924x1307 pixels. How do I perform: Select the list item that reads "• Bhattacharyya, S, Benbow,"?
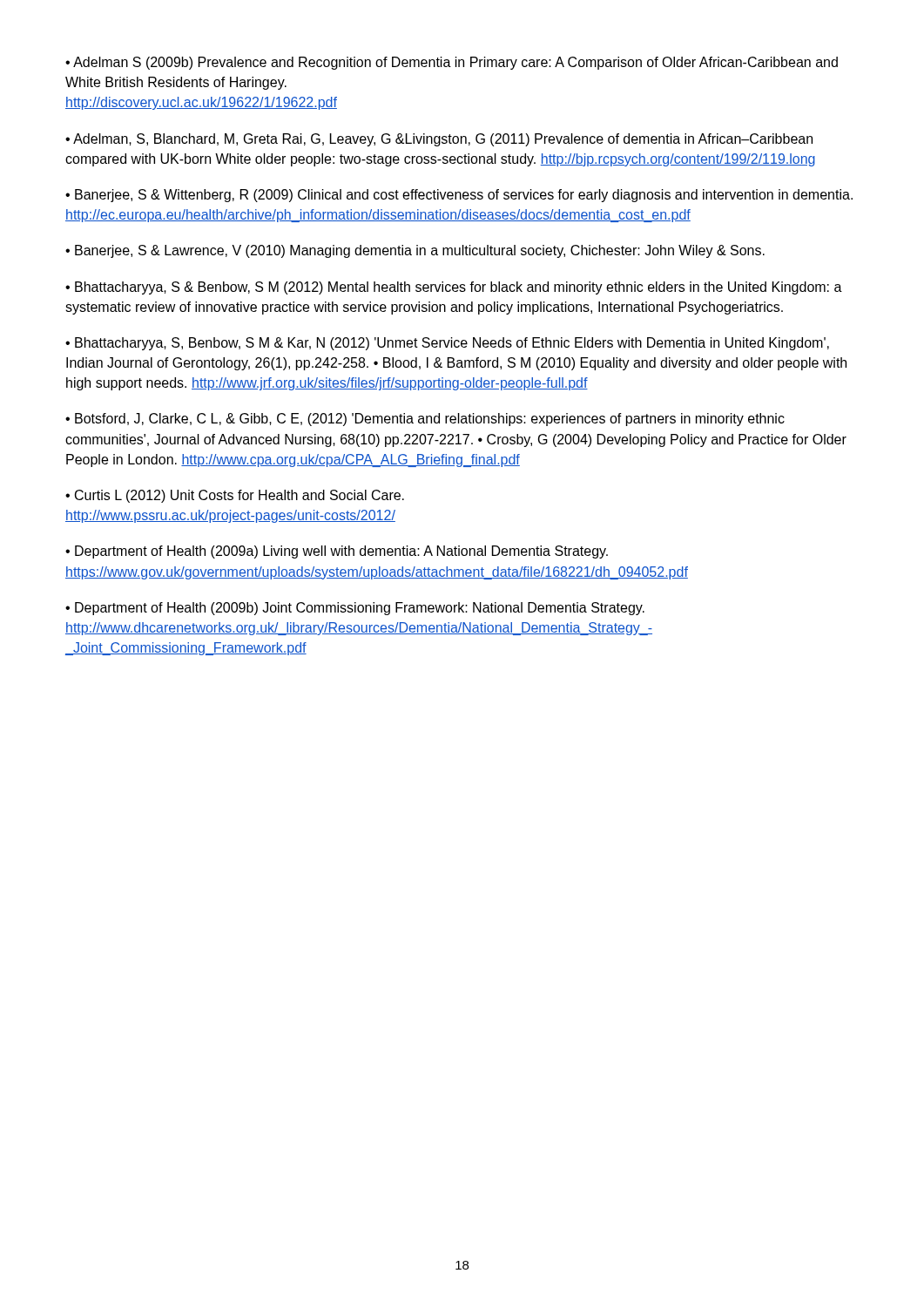click(x=456, y=363)
